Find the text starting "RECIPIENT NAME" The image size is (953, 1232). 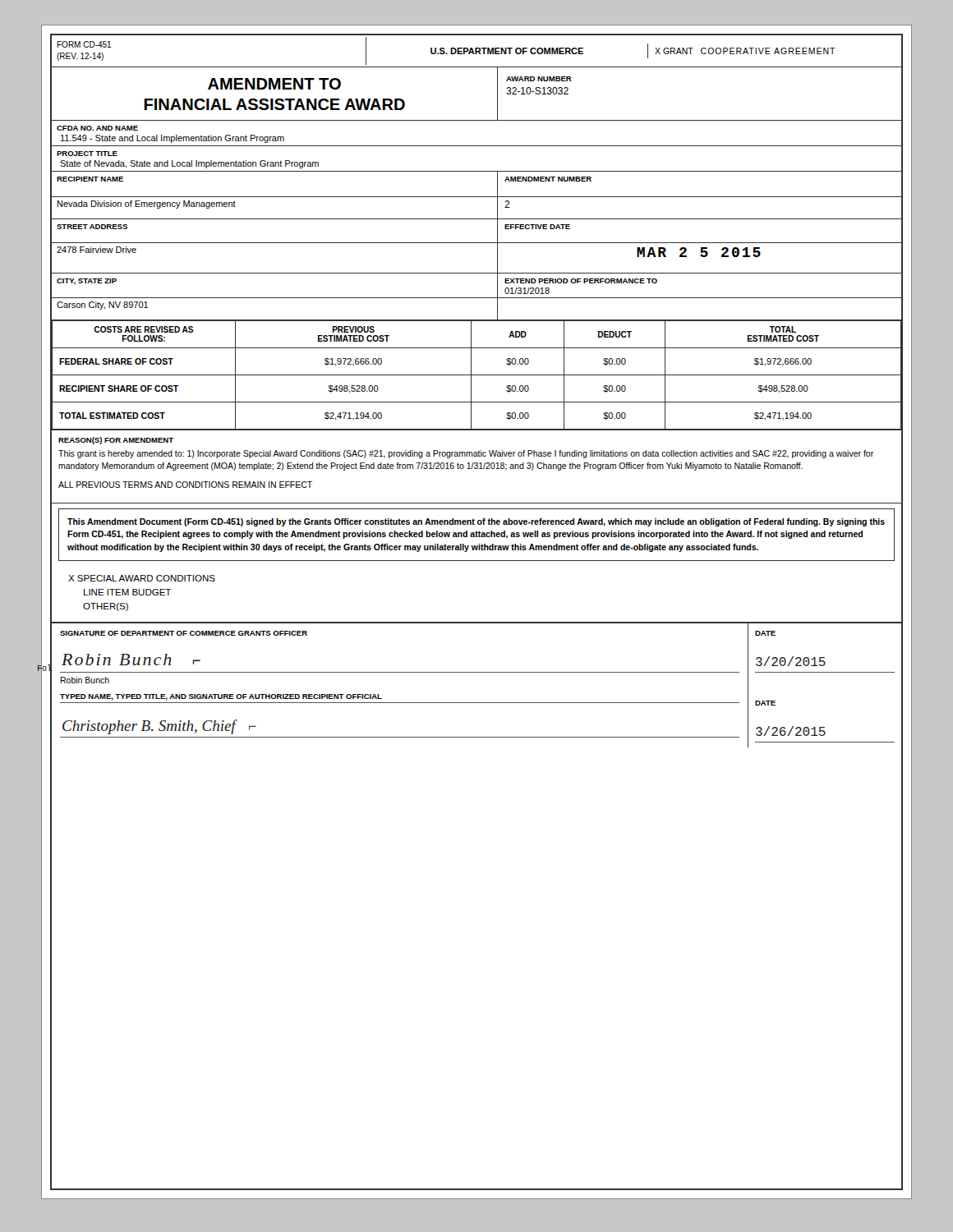(90, 179)
